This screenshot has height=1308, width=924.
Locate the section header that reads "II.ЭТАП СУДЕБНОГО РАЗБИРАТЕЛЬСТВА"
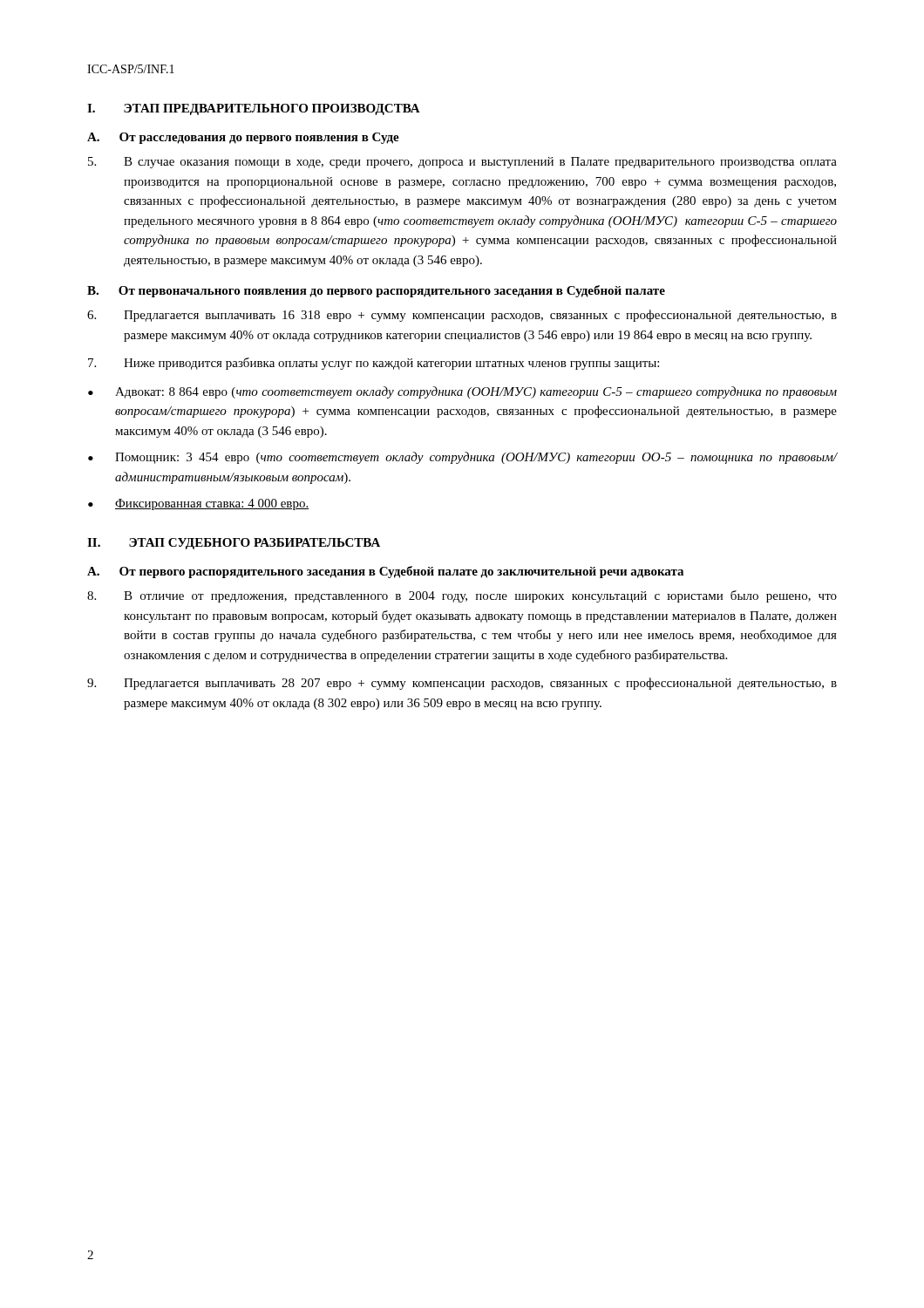(x=234, y=543)
